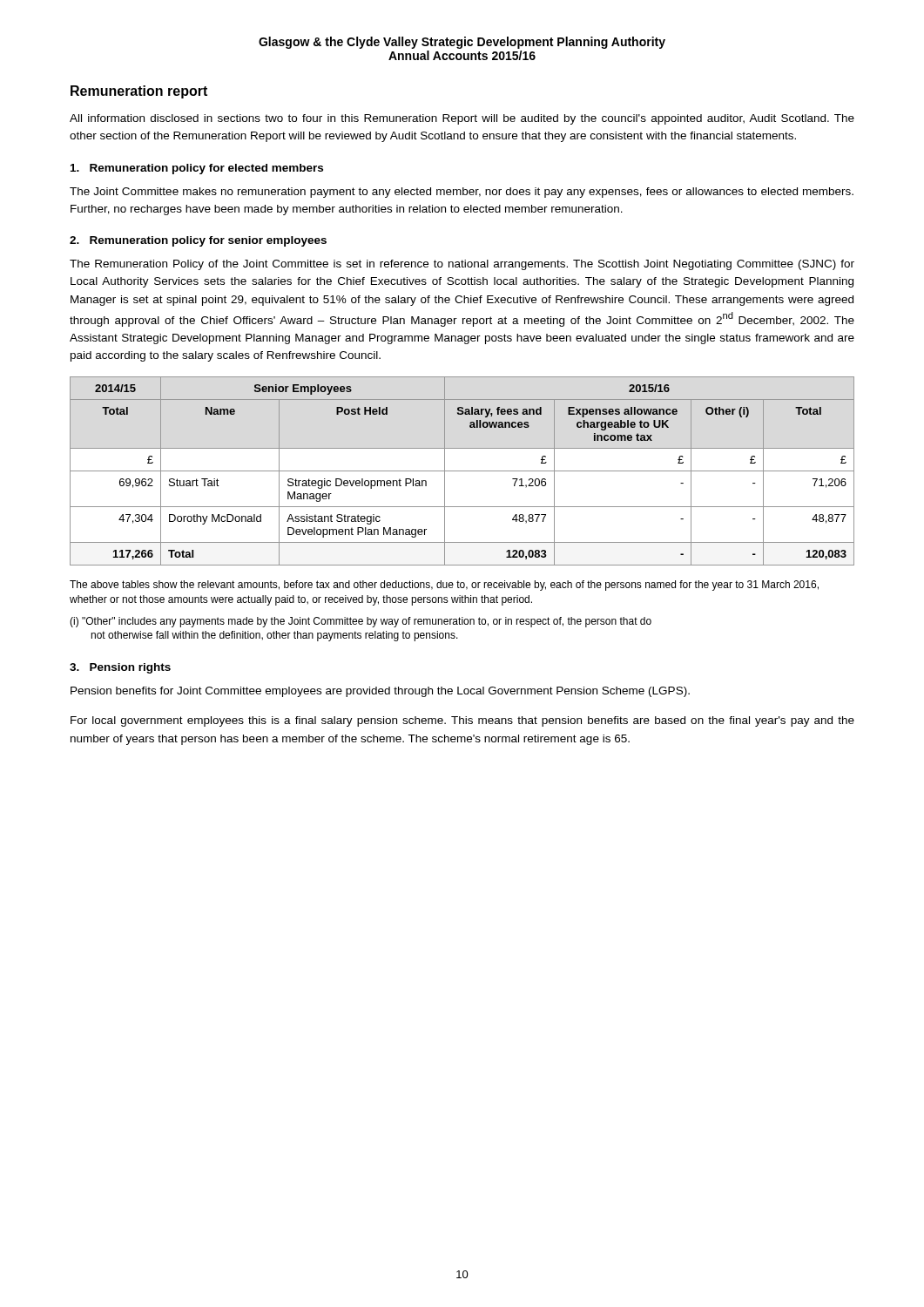924x1307 pixels.
Task: Point to the passage starting "1. Remuneration policy for elected members"
Action: [197, 167]
